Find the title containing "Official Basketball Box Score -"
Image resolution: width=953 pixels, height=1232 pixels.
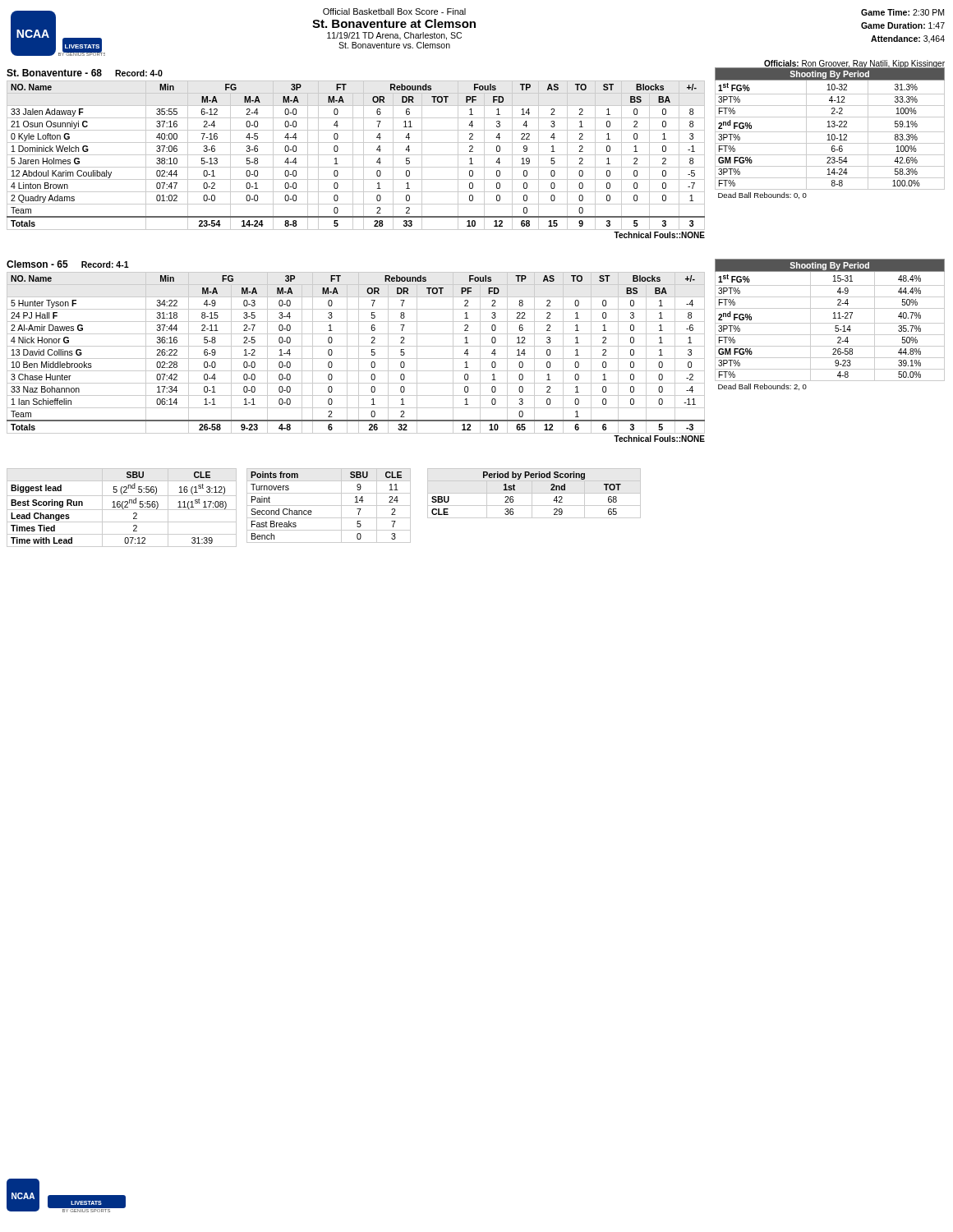[394, 28]
